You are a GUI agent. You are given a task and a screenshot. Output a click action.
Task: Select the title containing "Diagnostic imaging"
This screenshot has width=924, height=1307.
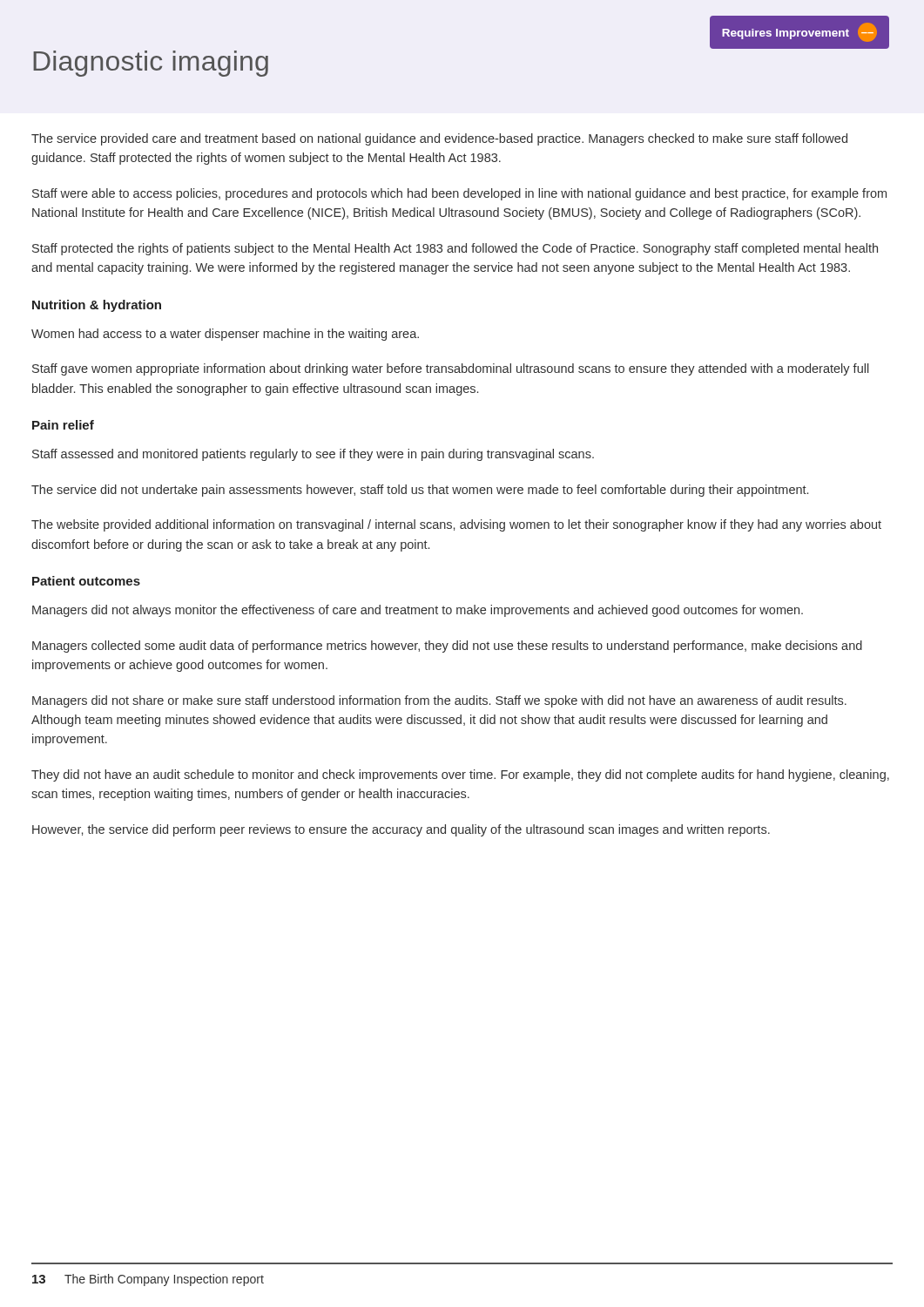(151, 61)
